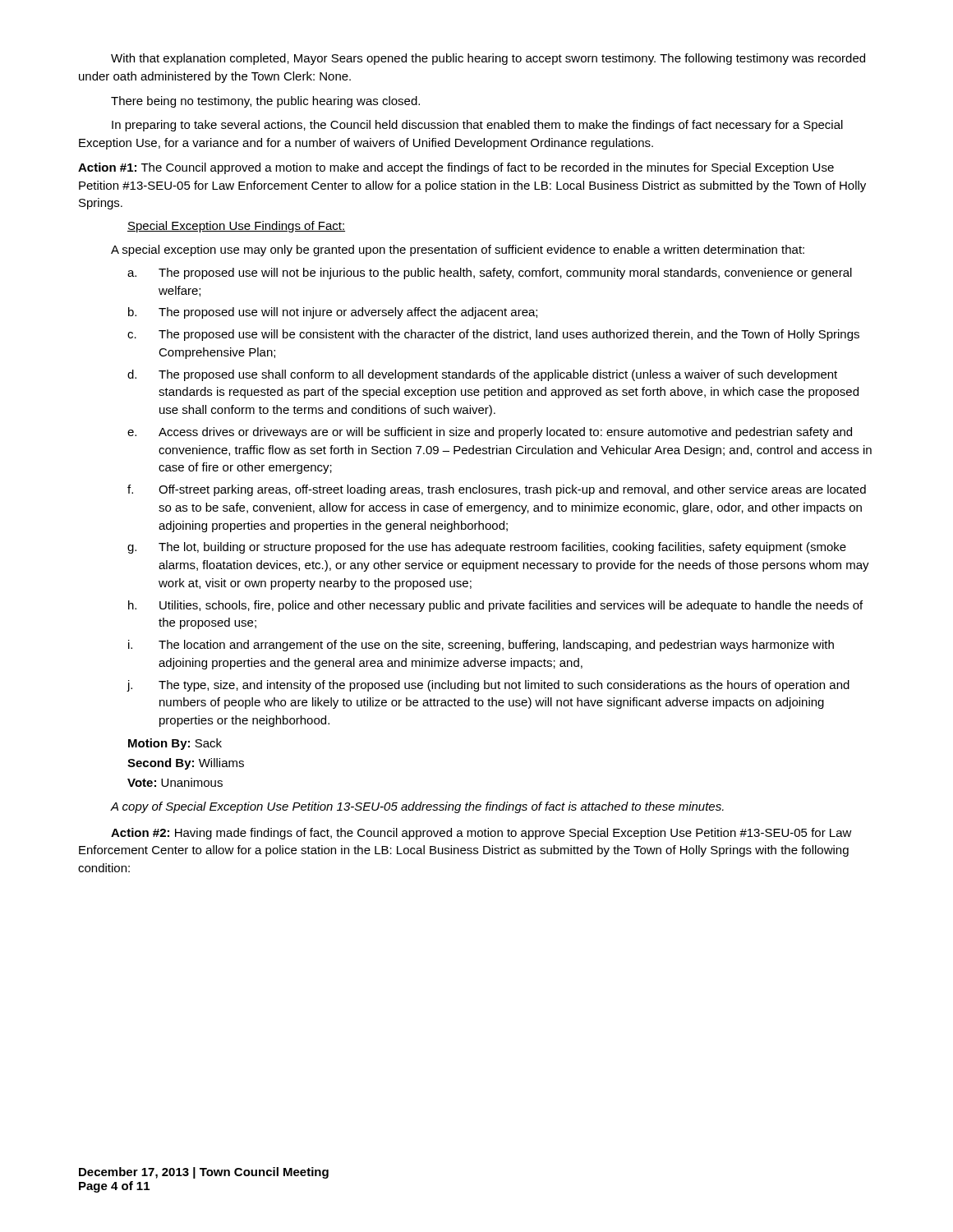Locate the text starting "There being no testimony, the public hearing was"
This screenshot has width=953, height=1232.
(265, 102)
